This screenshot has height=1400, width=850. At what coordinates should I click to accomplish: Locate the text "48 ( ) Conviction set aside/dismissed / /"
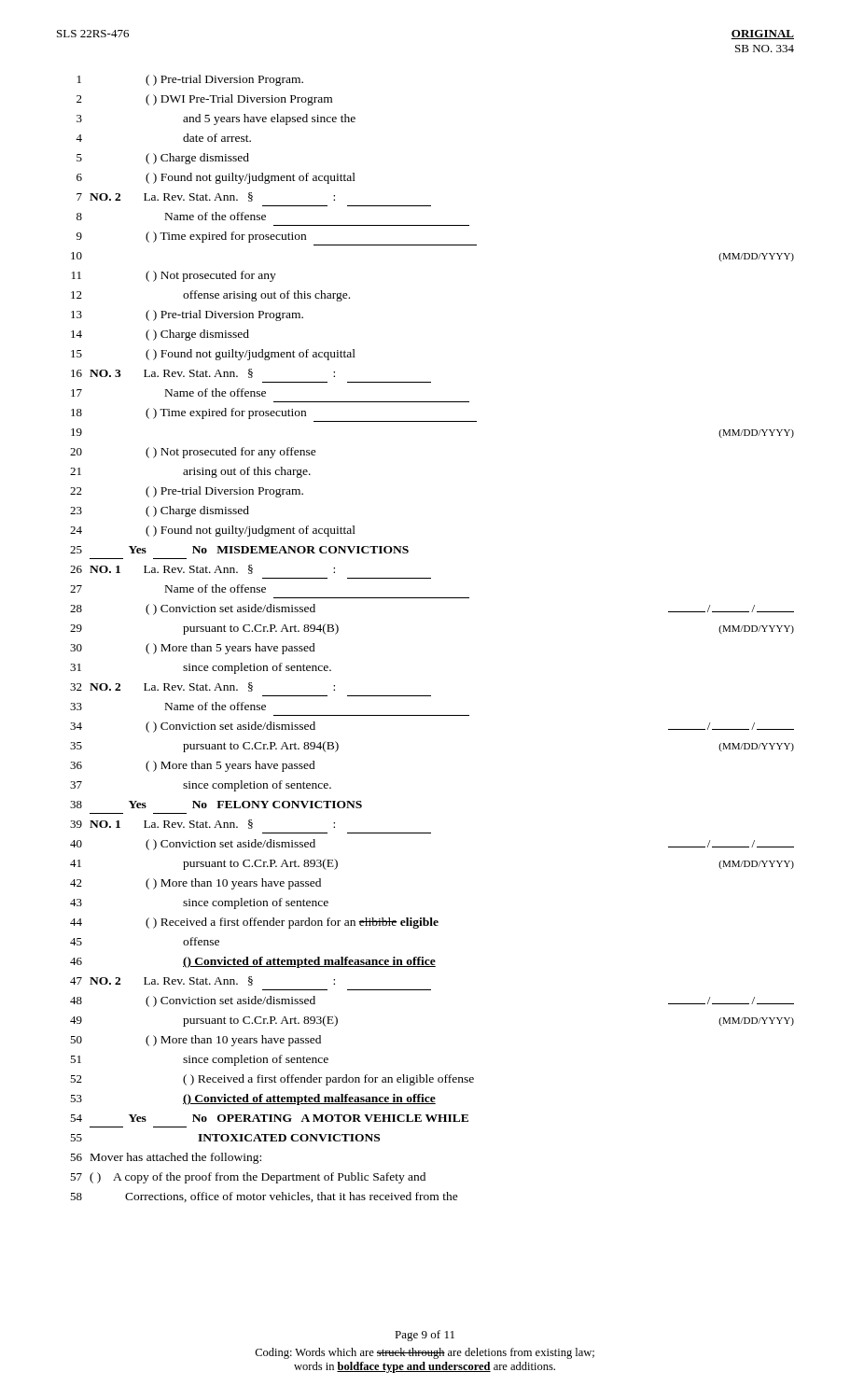(425, 1001)
